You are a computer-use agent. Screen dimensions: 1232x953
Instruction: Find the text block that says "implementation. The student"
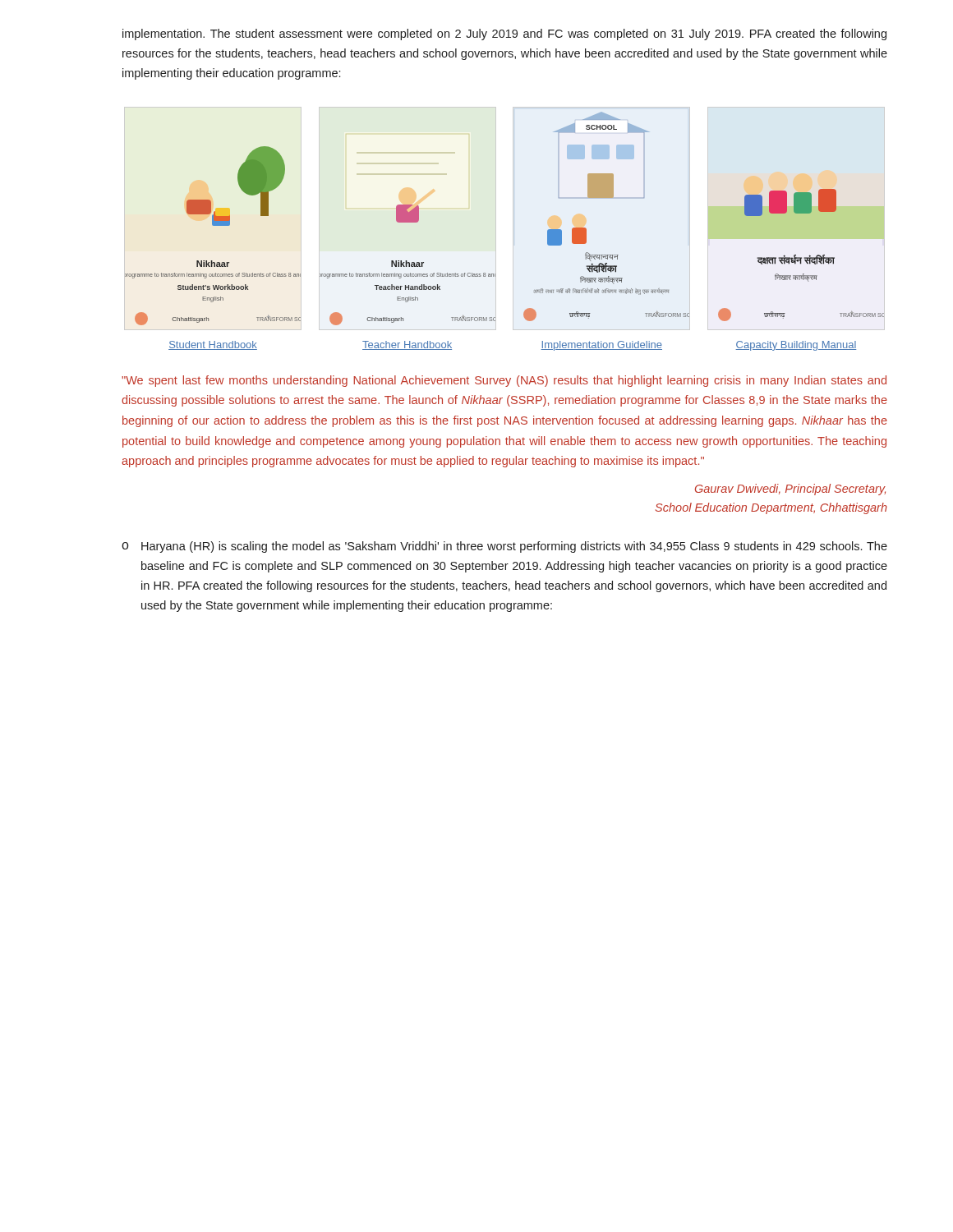tap(504, 53)
